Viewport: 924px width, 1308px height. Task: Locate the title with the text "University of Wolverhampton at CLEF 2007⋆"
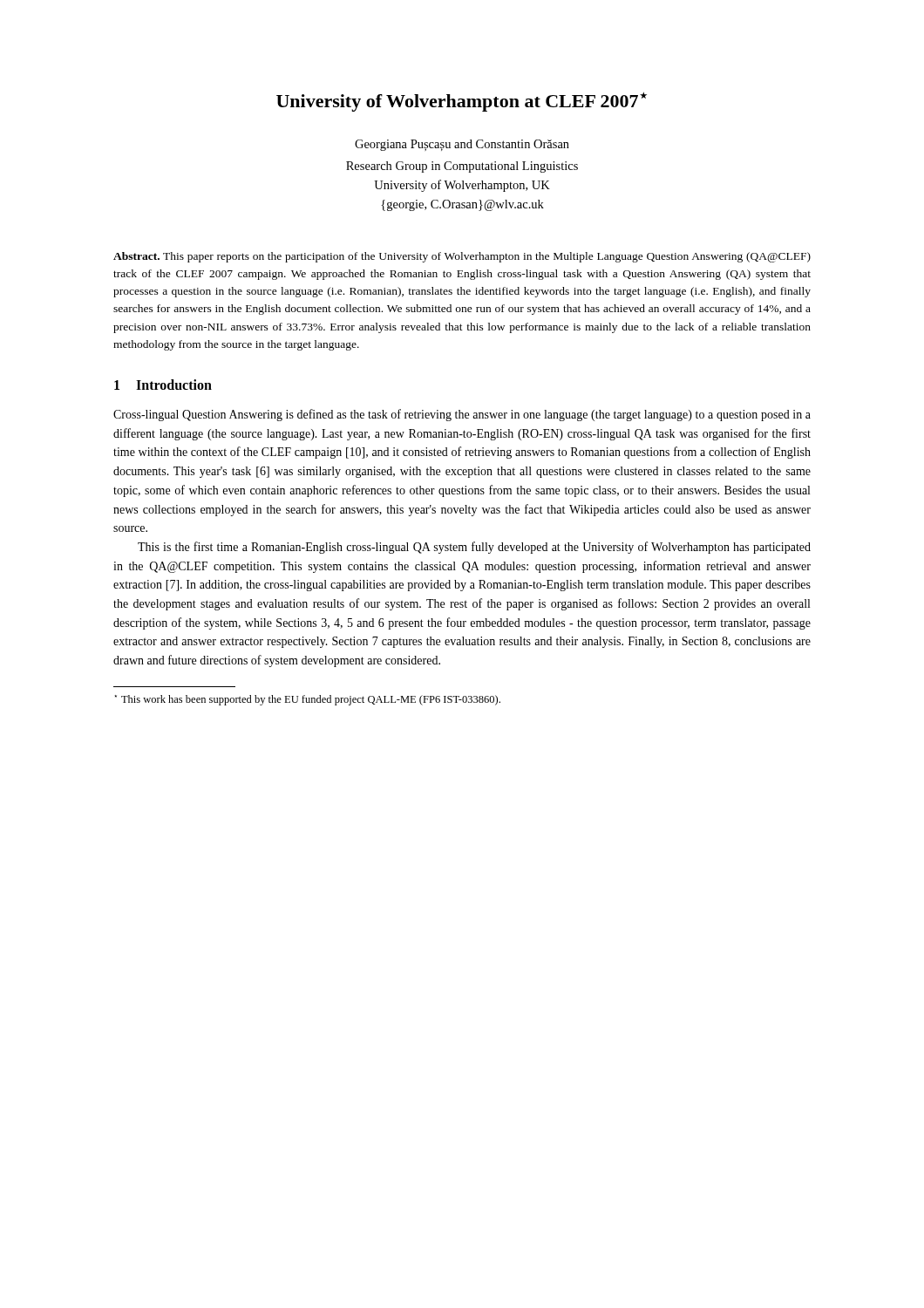click(462, 100)
